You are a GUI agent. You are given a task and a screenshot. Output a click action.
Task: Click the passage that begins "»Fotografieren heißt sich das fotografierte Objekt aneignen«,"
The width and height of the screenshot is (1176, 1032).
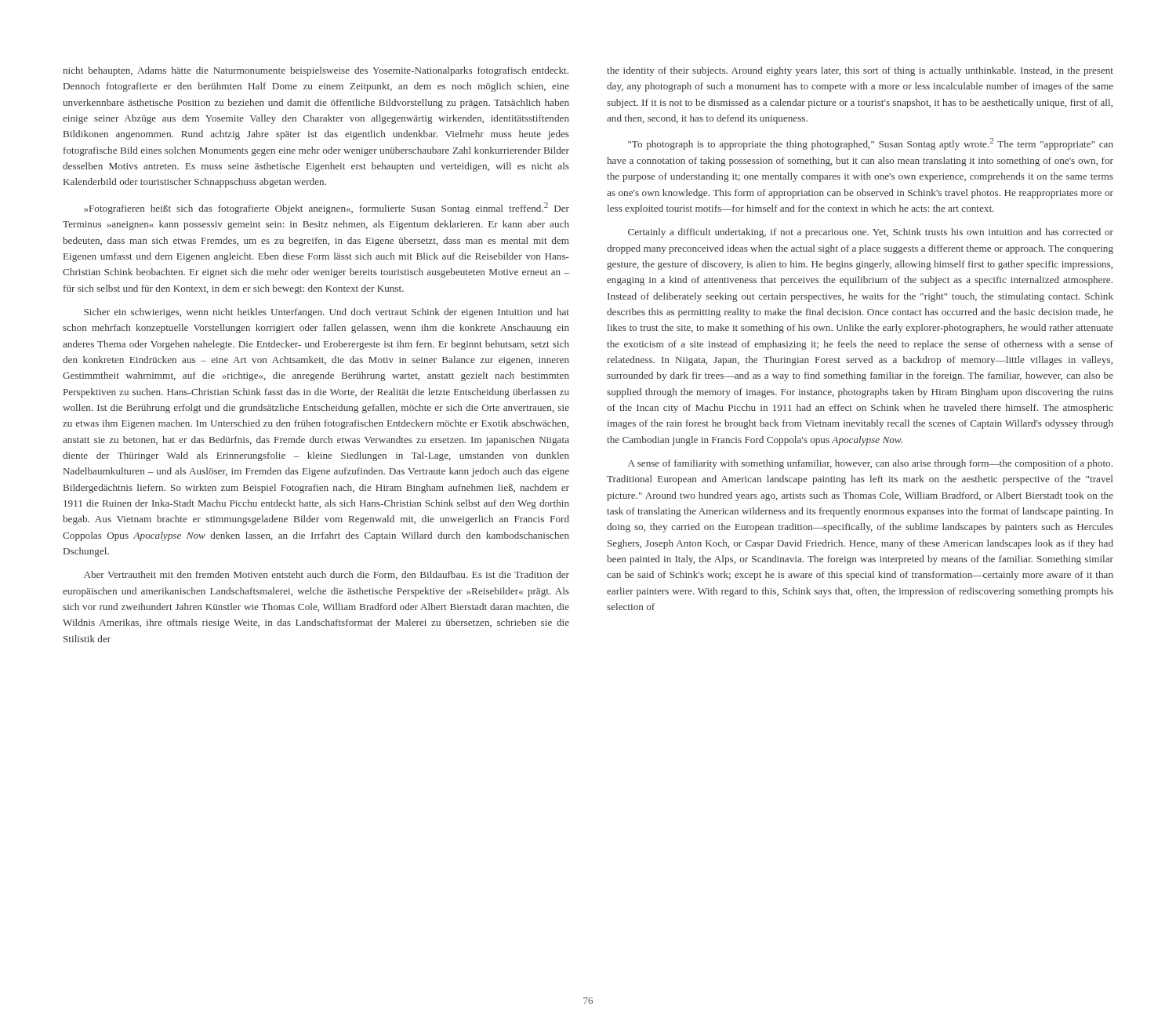(316, 247)
